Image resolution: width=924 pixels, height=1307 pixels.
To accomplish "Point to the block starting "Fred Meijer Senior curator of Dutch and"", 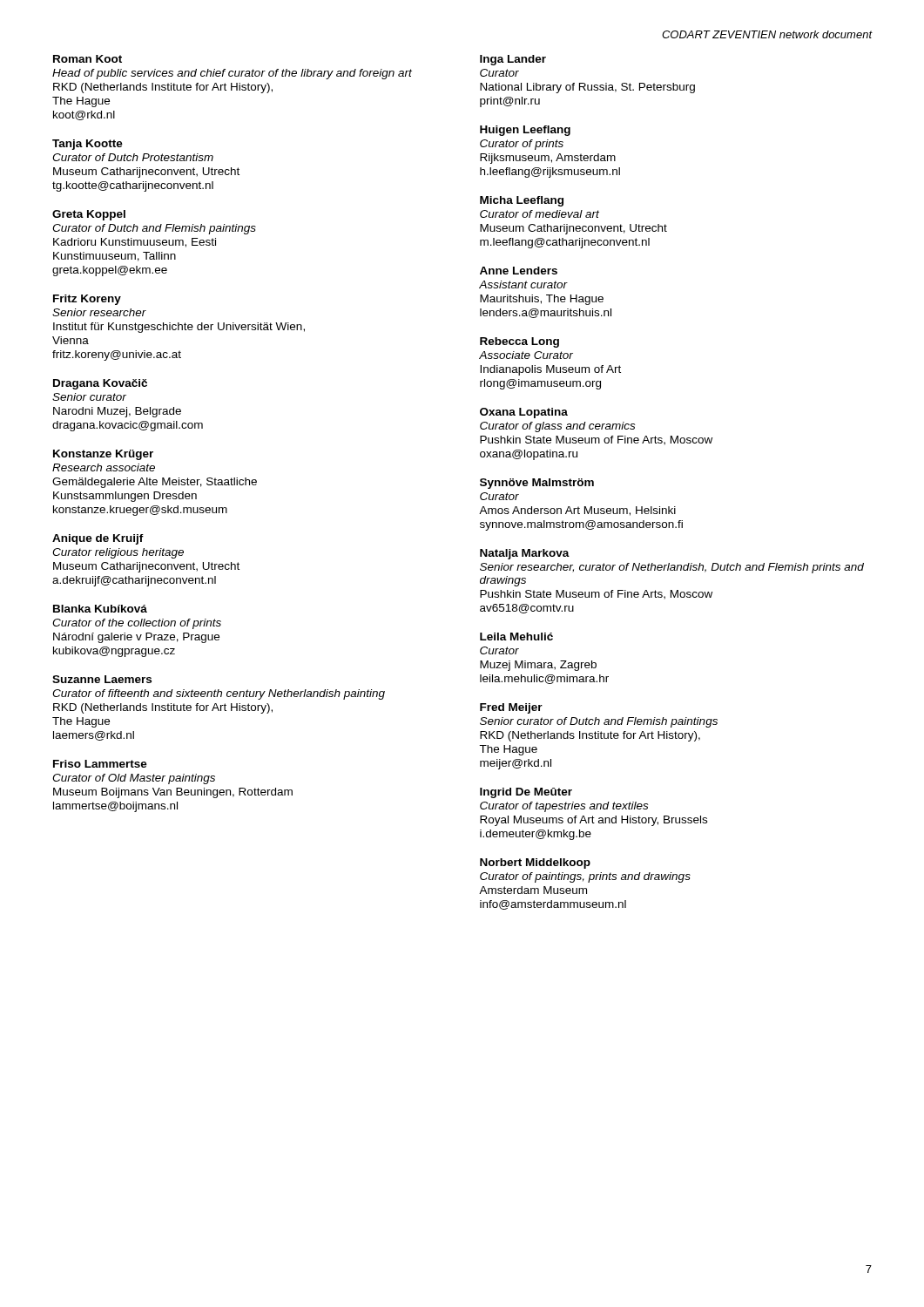I will pyautogui.click(x=676, y=735).
